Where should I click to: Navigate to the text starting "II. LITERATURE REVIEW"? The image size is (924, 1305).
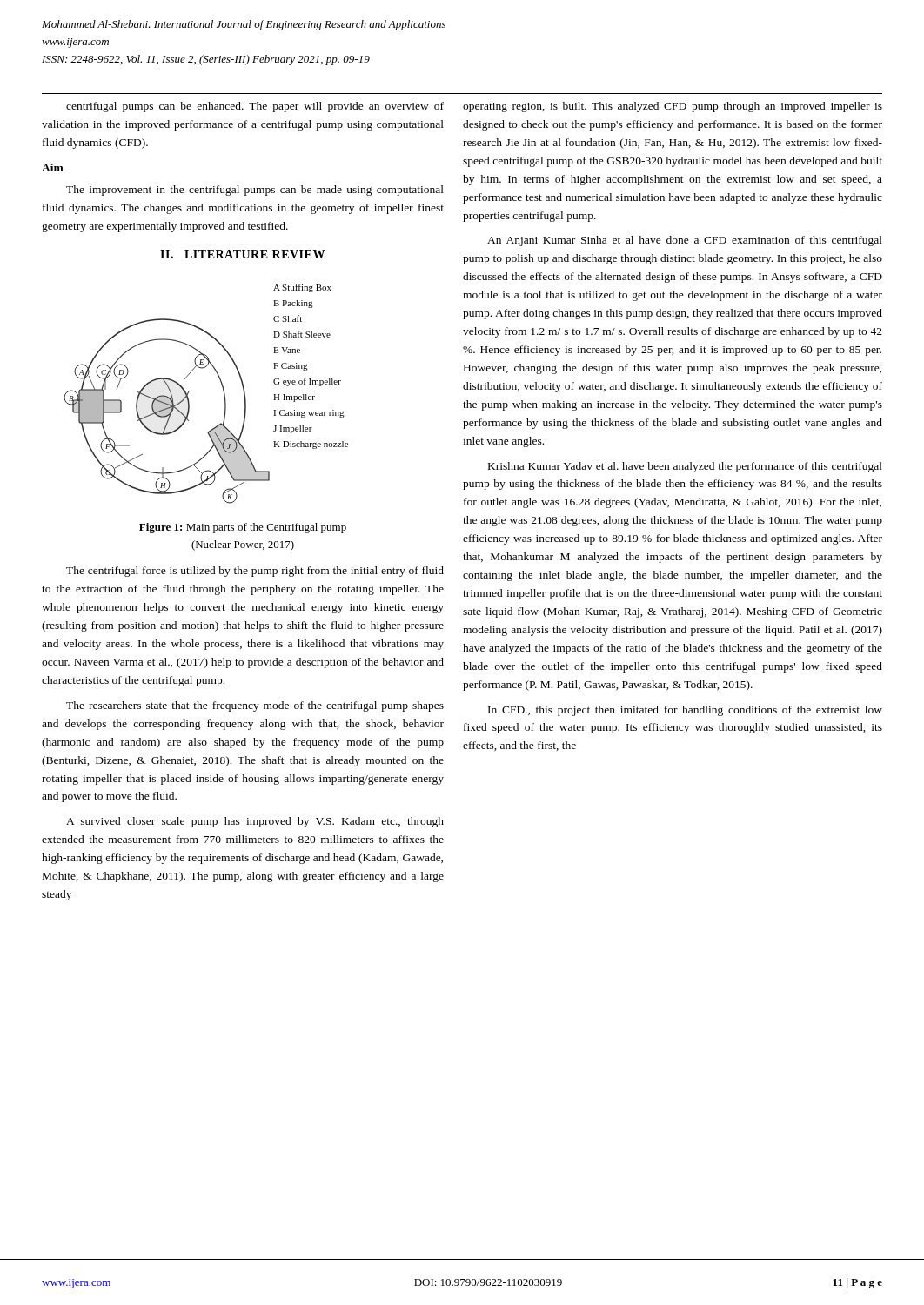[243, 255]
